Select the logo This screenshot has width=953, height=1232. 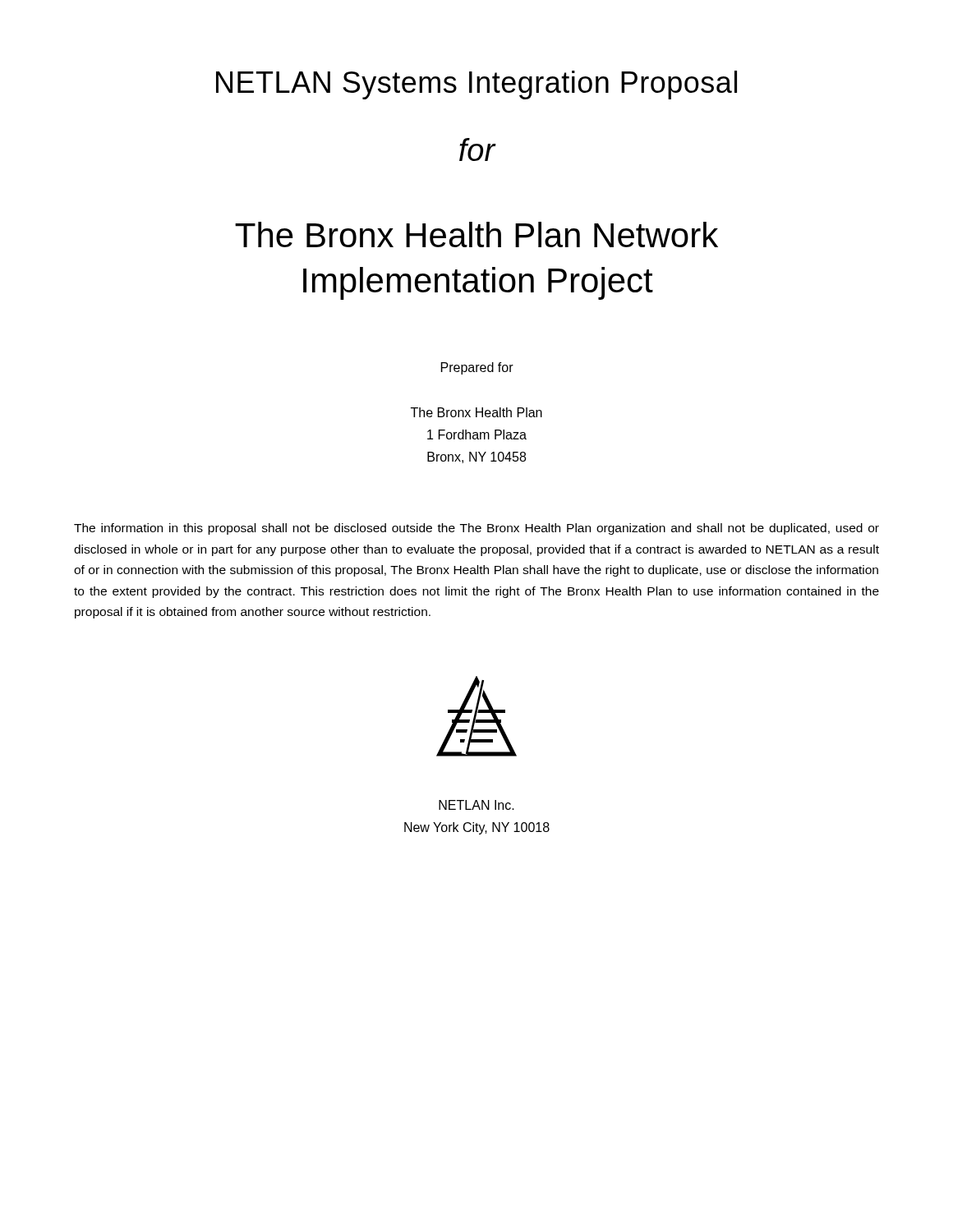click(x=476, y=696)
